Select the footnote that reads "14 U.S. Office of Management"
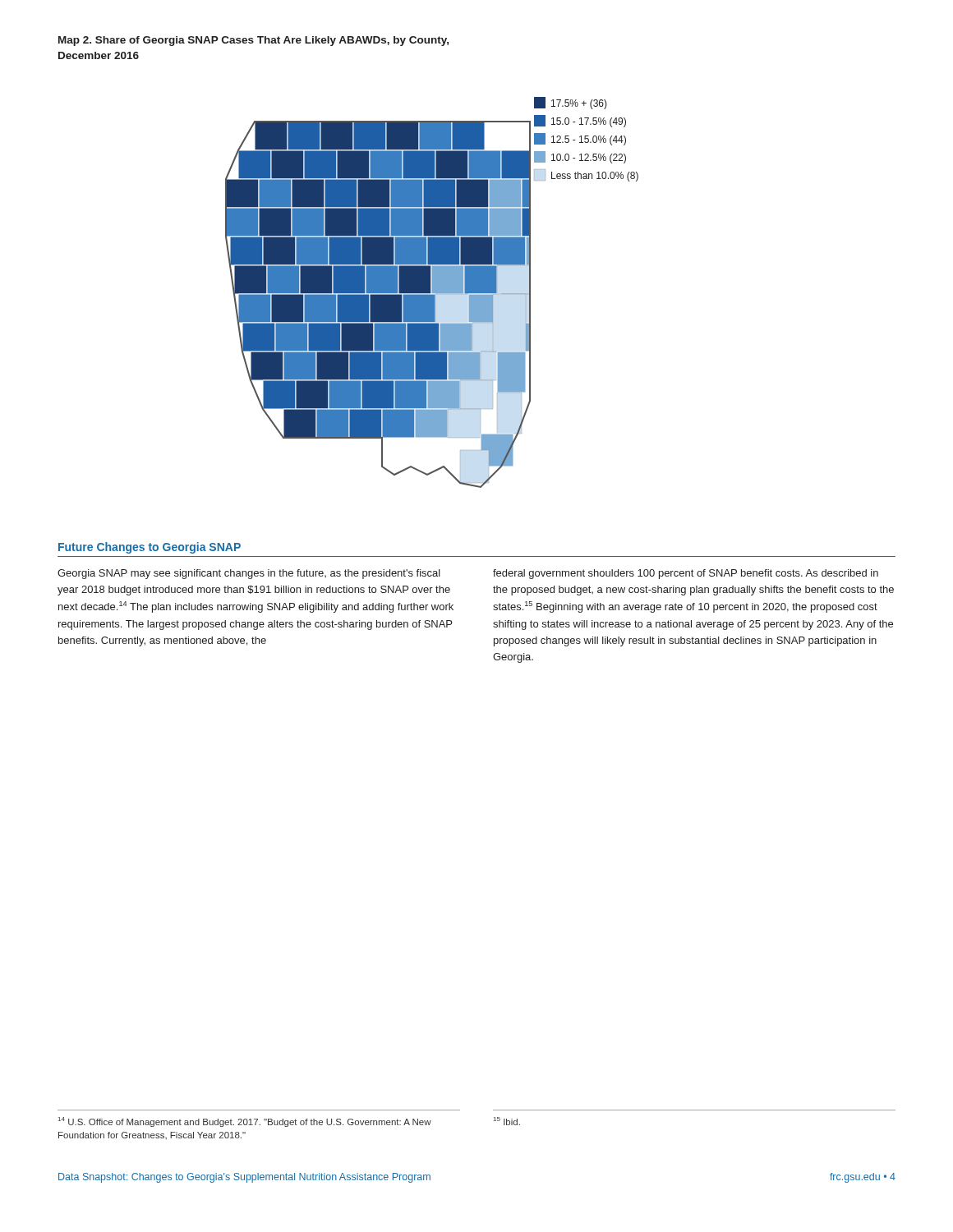 pyautogui.click(x=244, y=1128)
